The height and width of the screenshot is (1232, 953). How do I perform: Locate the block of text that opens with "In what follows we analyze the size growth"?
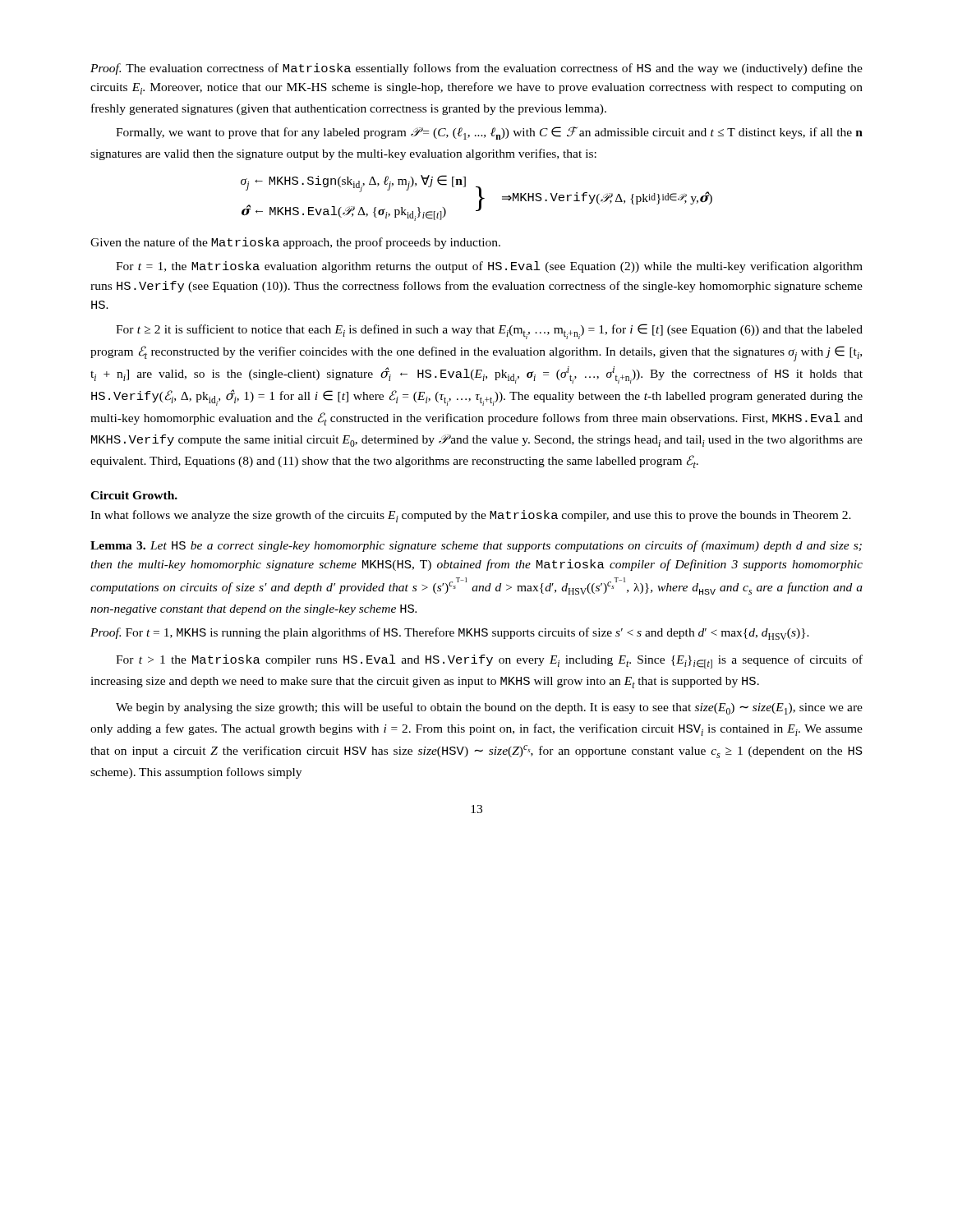click(x=471, y=516)
